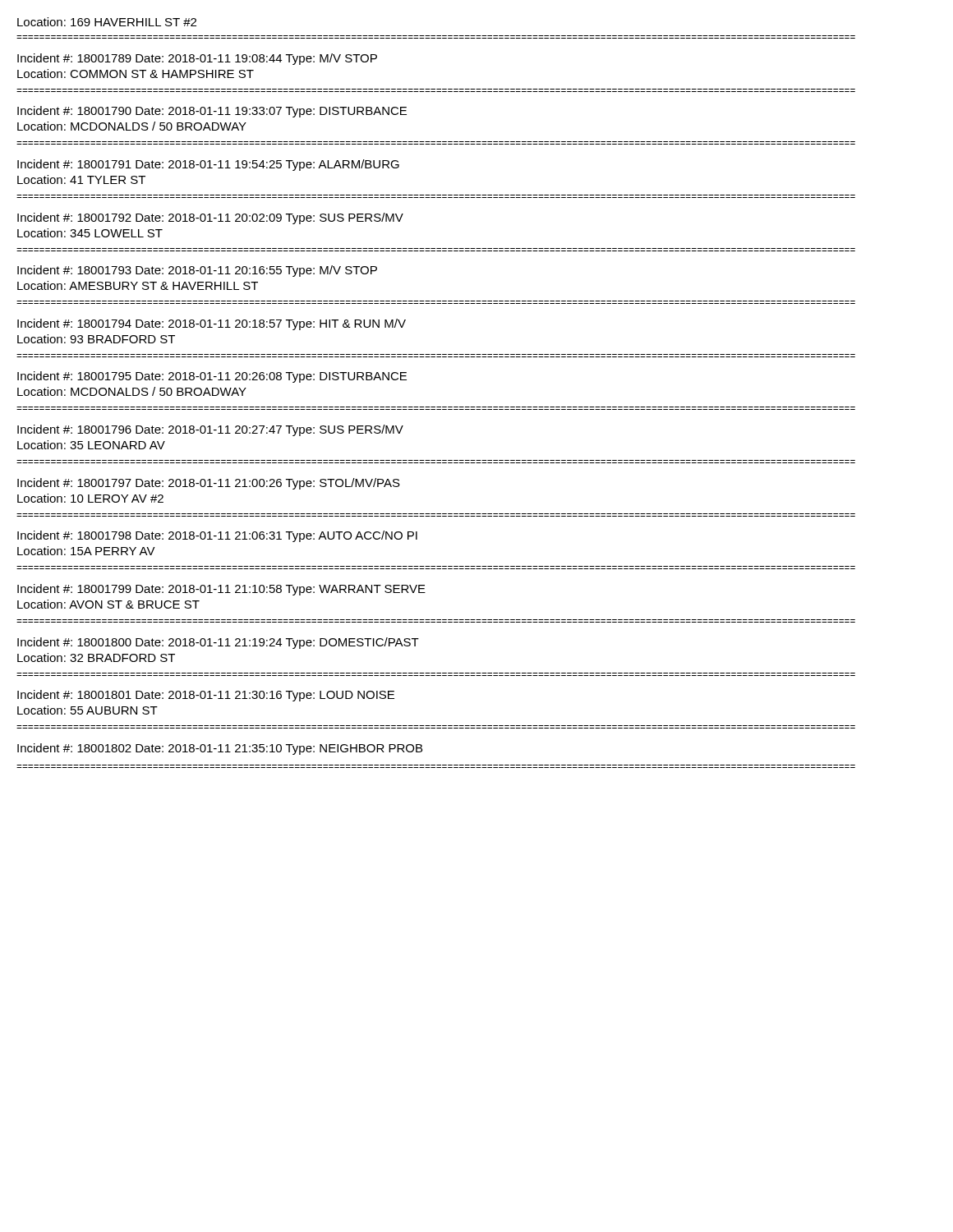Find the block starting "Incident #: 18001795 Date: 2018-01-11 20:26:08"
The image size is (953, 1232).
click(212, 377)
